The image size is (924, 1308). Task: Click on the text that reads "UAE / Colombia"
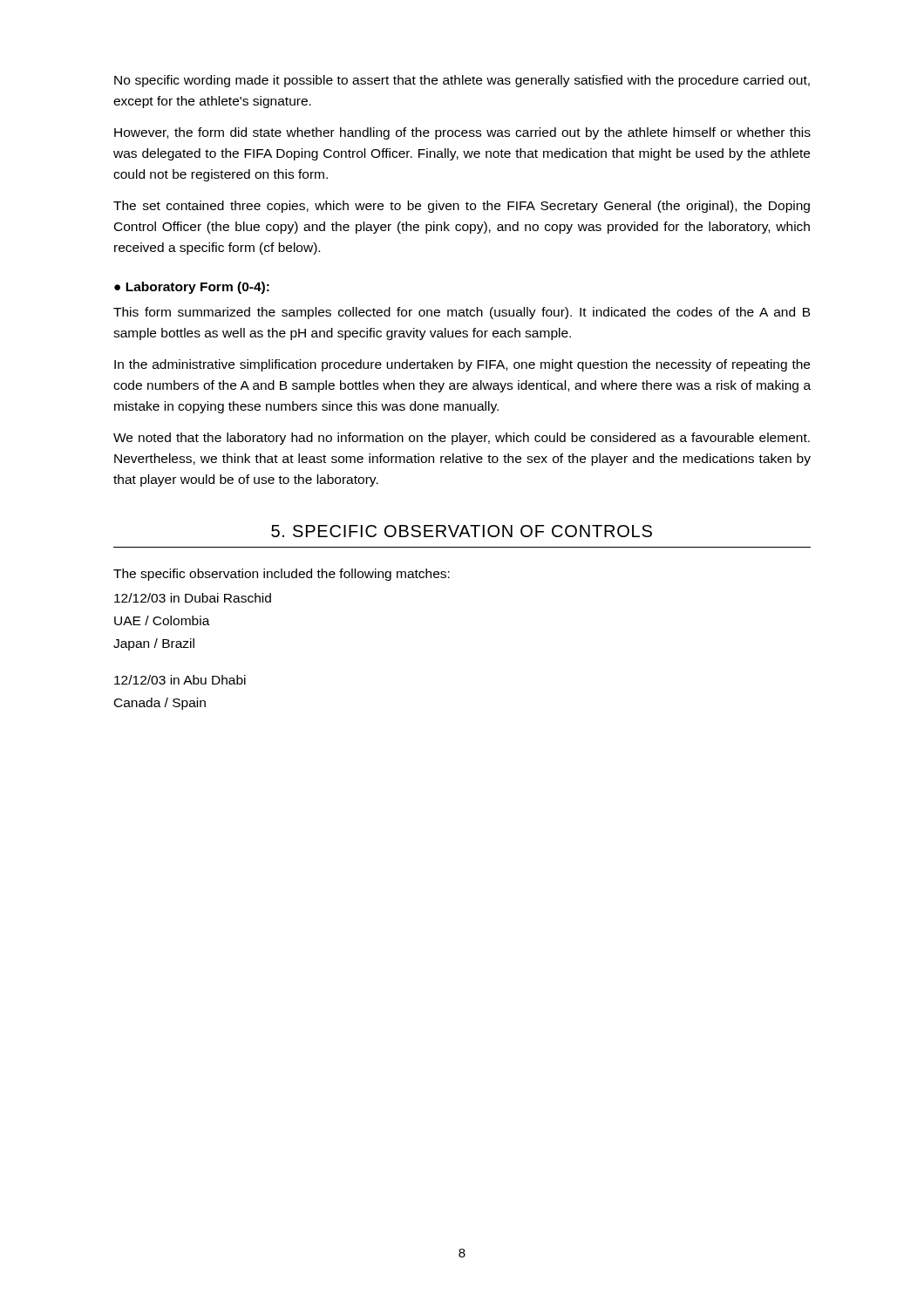coord(161,621)
